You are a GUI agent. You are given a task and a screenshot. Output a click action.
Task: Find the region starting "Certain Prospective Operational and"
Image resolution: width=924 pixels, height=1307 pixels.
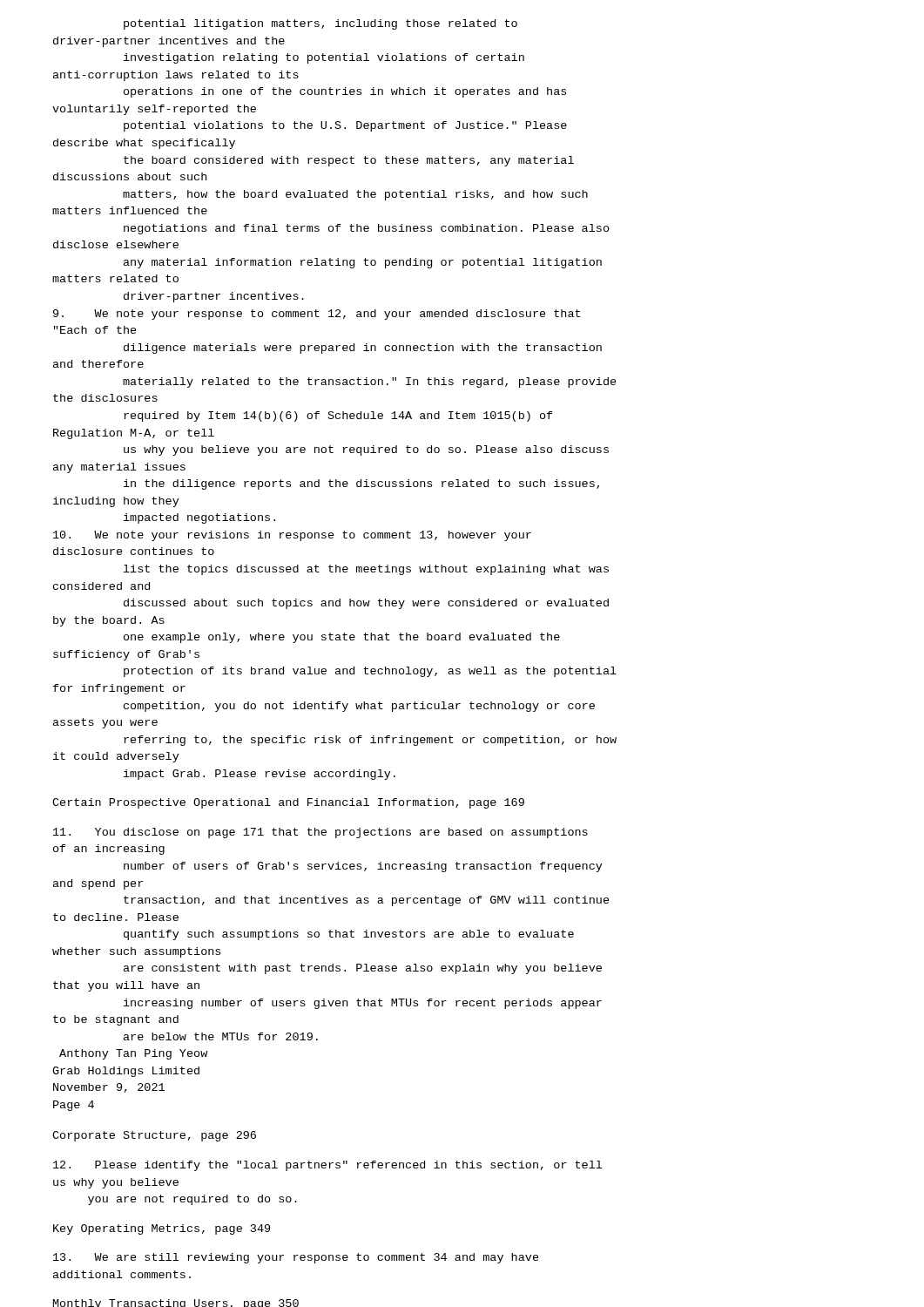pyautogui.click(x=289, y=803)
